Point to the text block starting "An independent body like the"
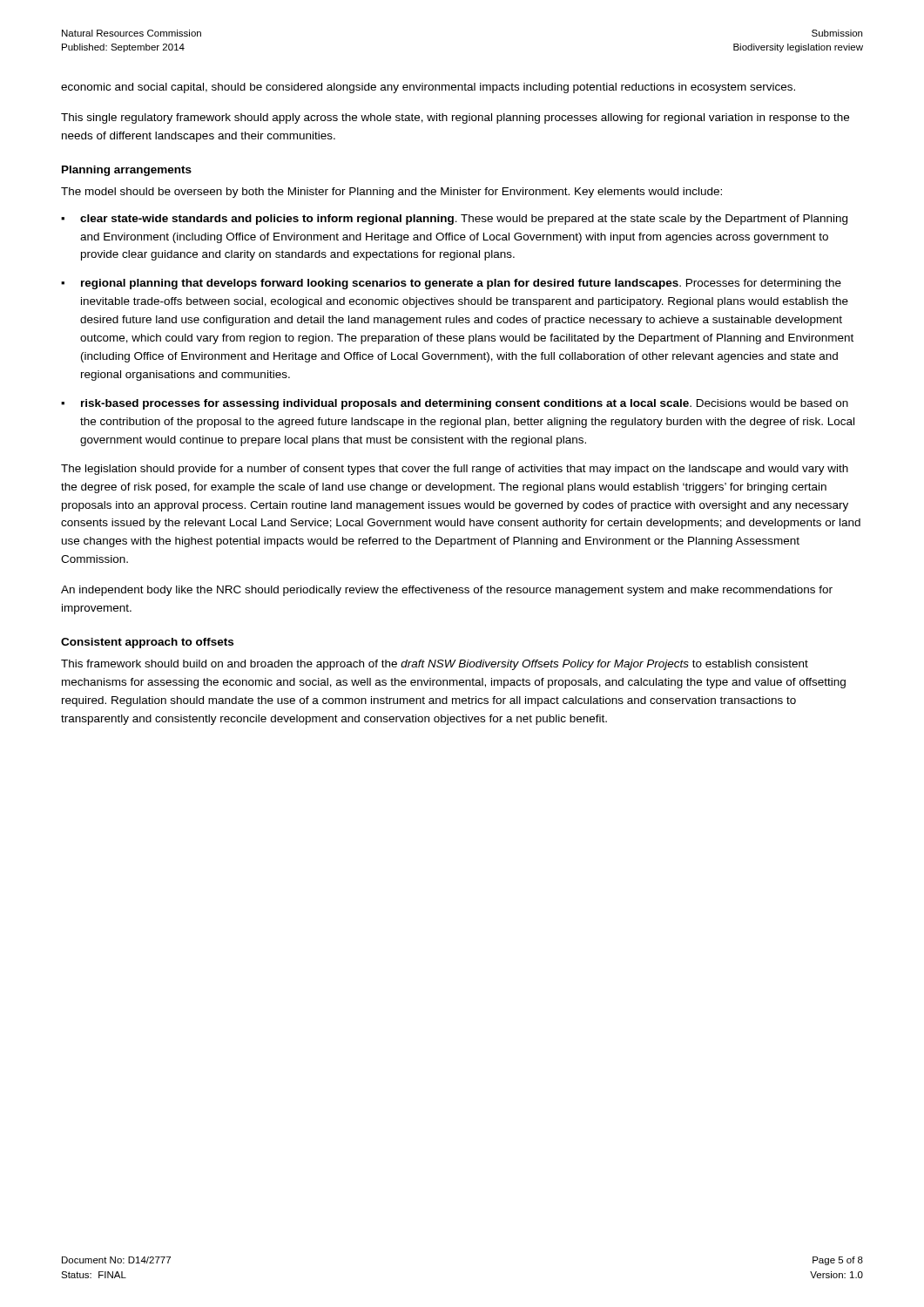The height and width of the screenshot is (1307, 924). pos(447,599)
